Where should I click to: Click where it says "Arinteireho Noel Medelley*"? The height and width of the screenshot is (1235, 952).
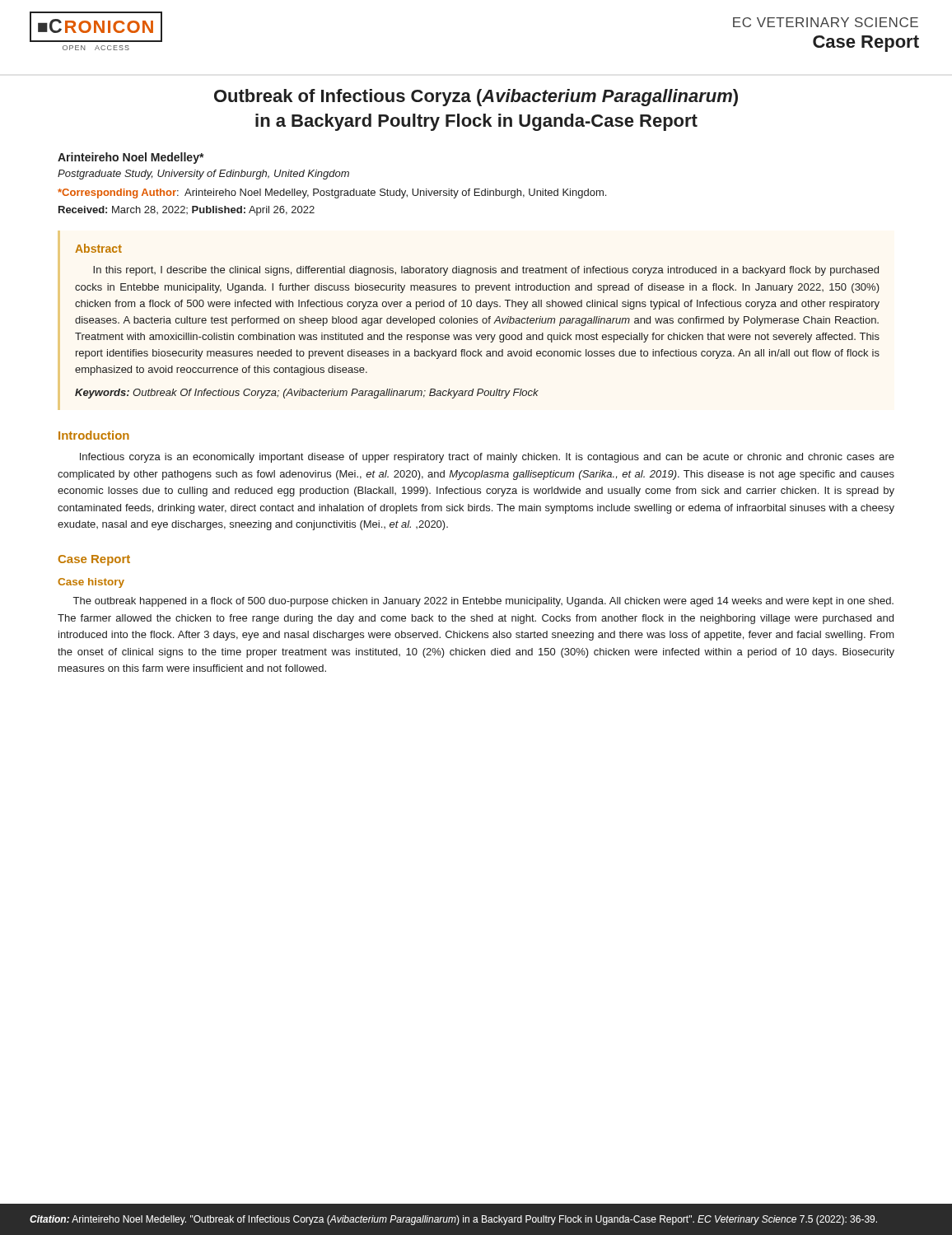pyautogui.click(x=131, y=158)
